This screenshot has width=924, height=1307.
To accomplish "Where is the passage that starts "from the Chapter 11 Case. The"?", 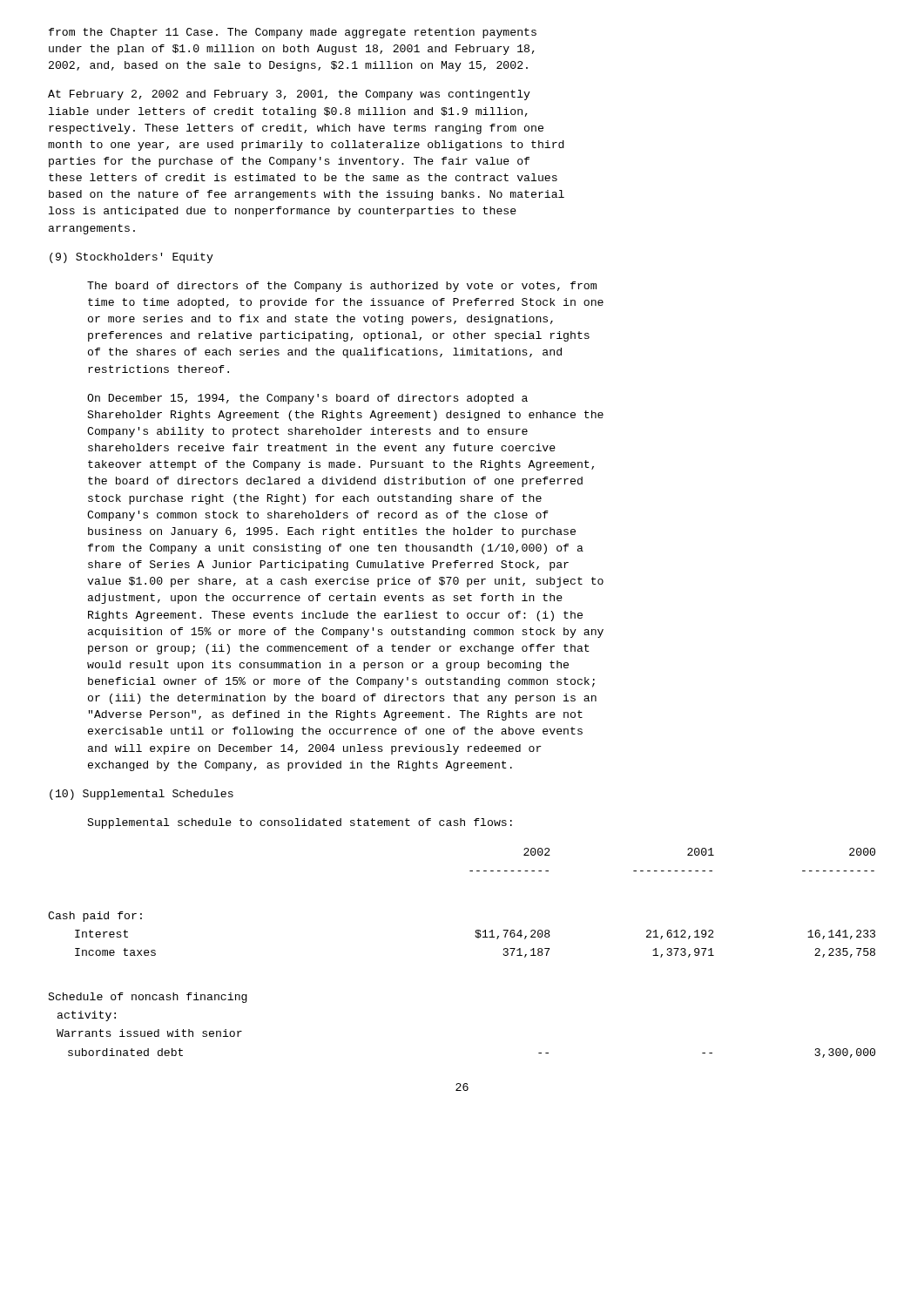I will pos(293,49).
